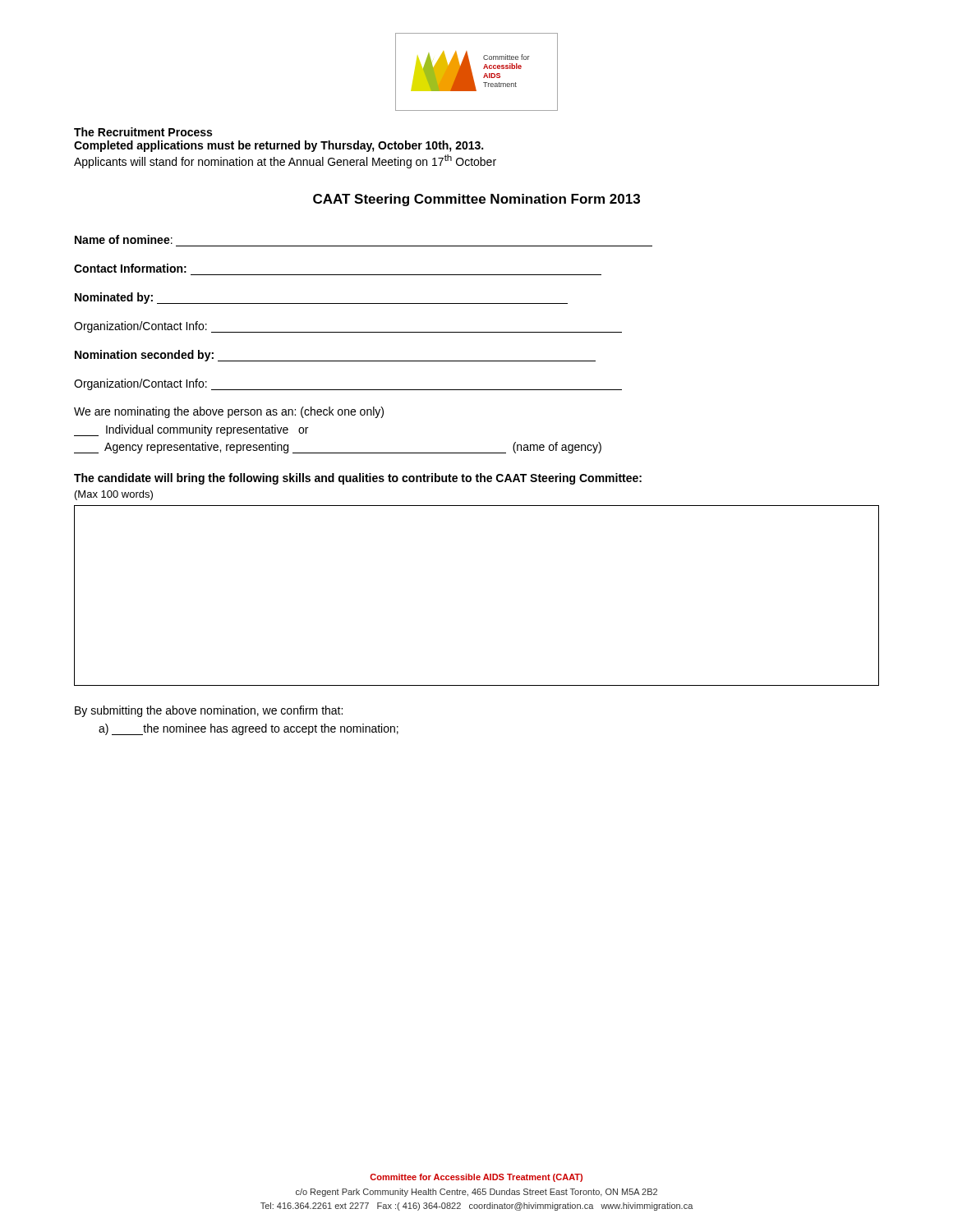The width and height of the screenshot is (953, 1232).
Task: Locate the logo
Action: click(x=476, y=72)
